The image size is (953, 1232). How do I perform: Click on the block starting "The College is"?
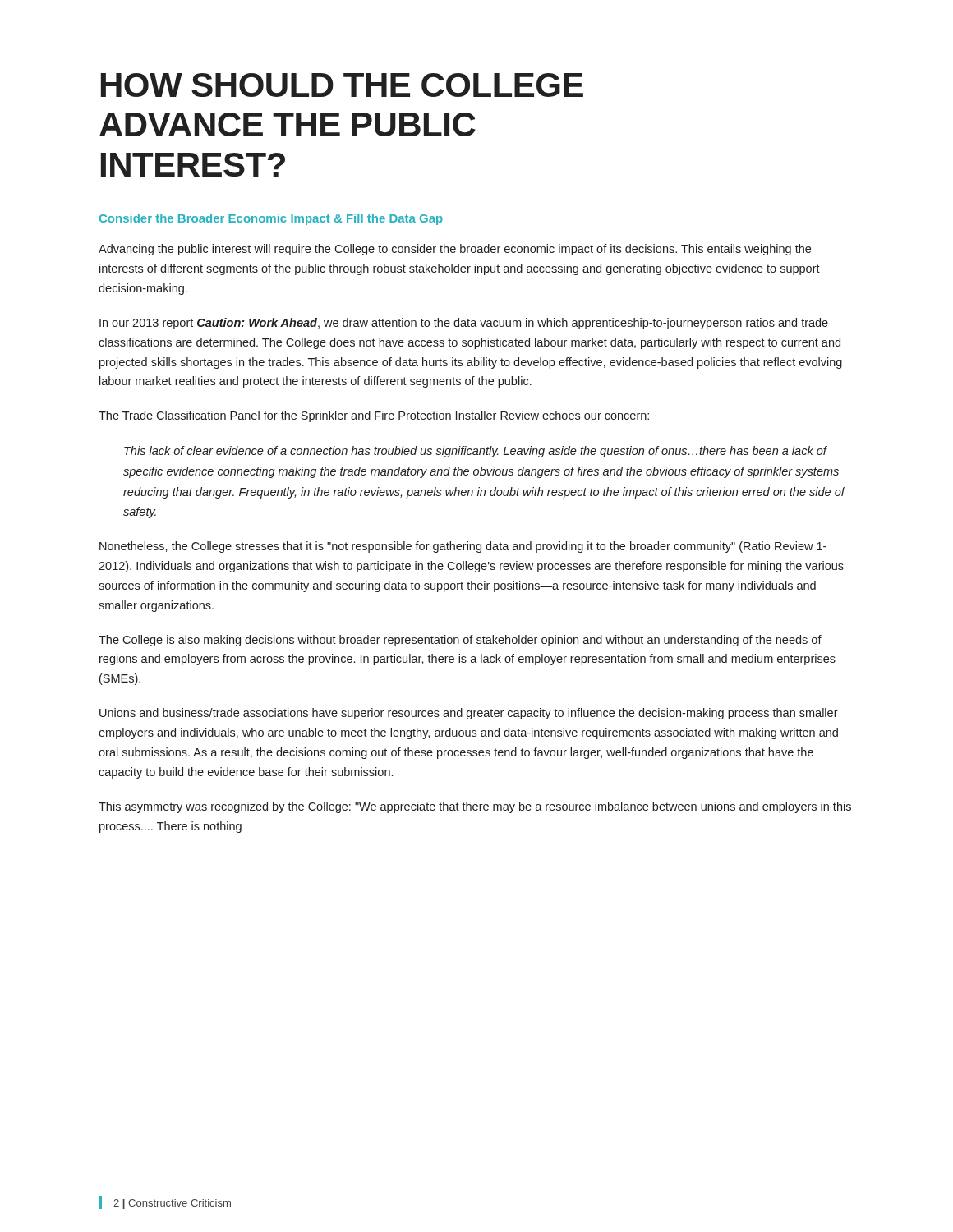tap(467, 659)
